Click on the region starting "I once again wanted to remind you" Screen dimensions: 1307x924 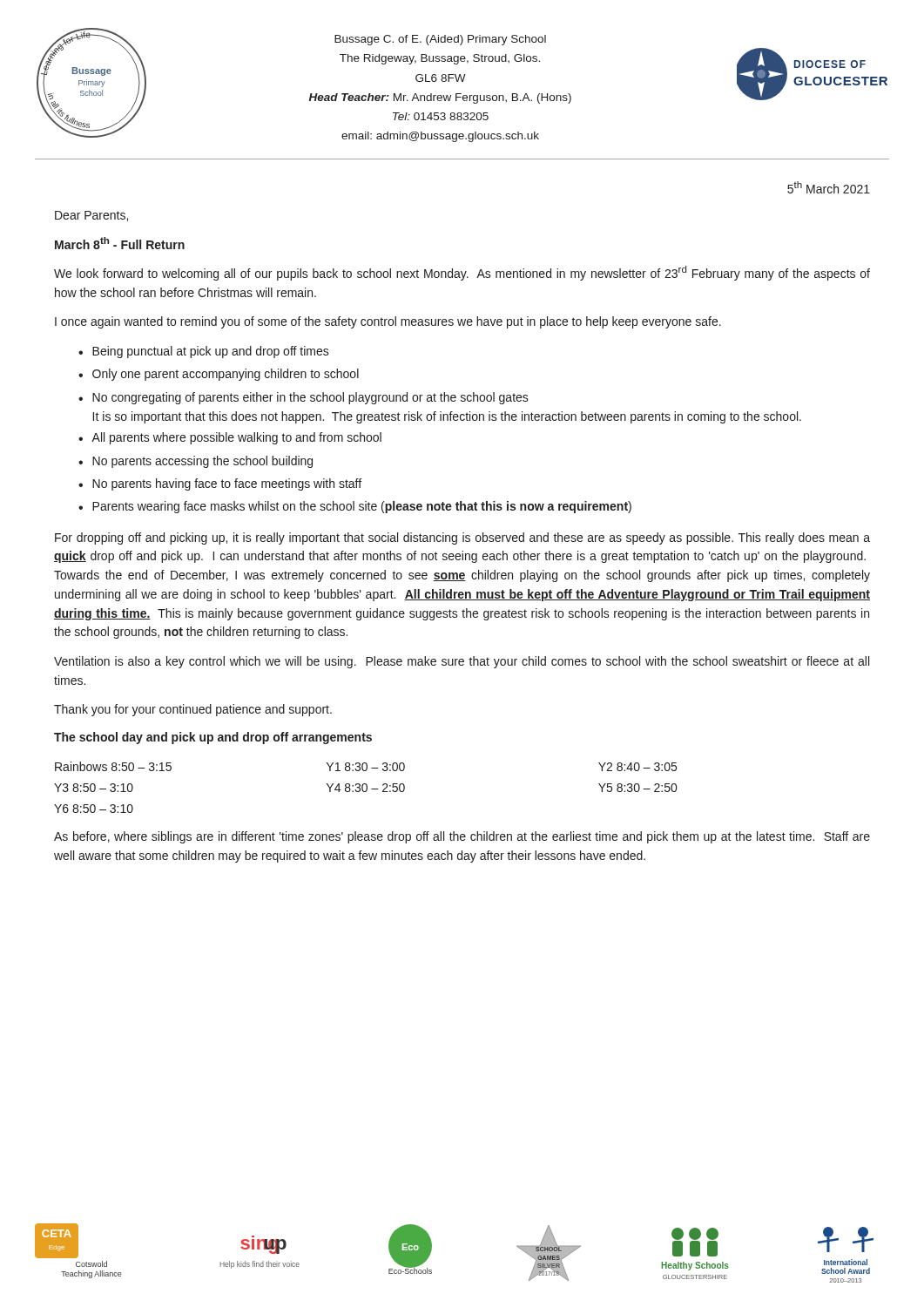pyautogui.click(x=388, y=322)
